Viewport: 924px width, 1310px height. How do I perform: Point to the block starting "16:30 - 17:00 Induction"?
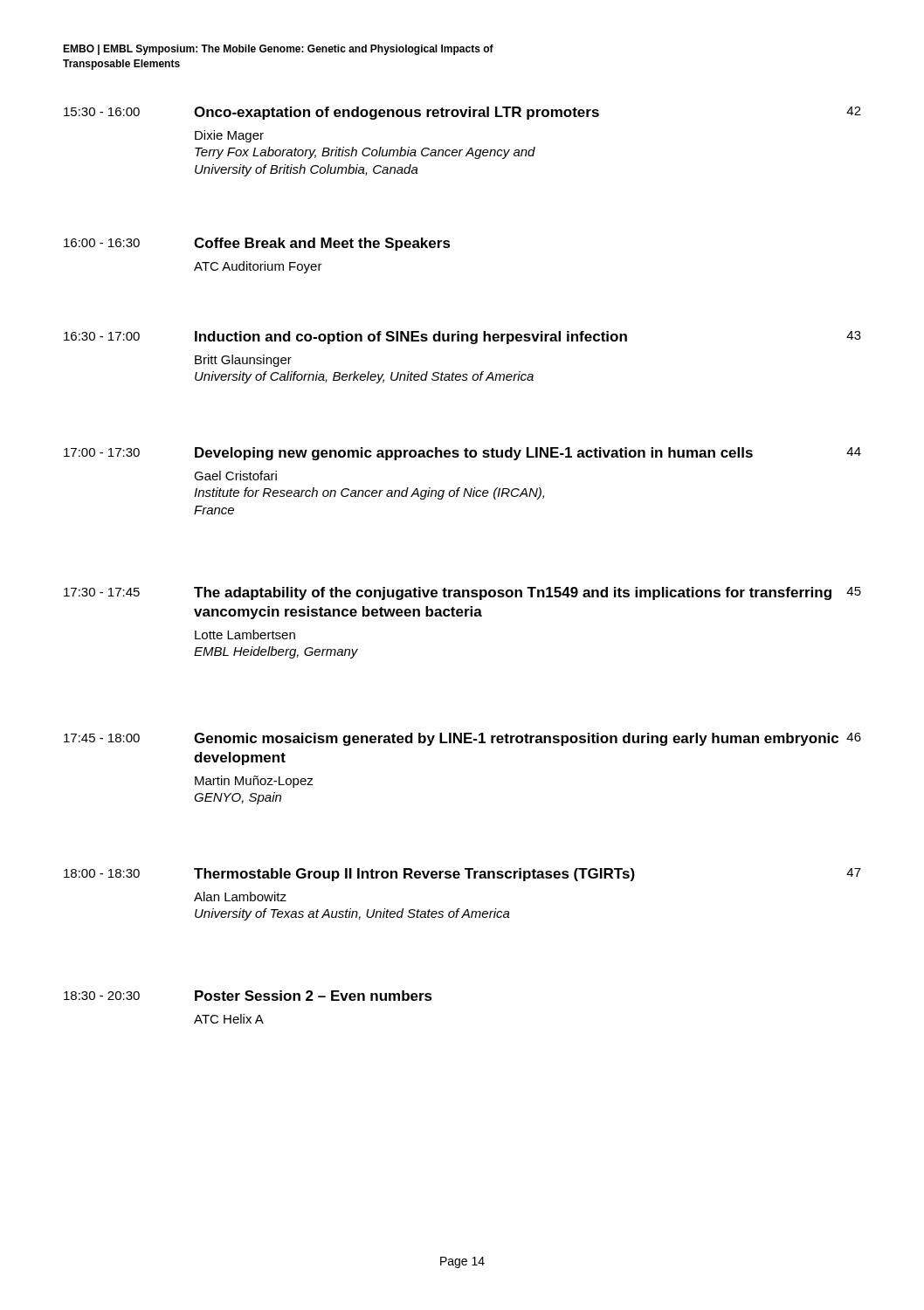[462, 338]
